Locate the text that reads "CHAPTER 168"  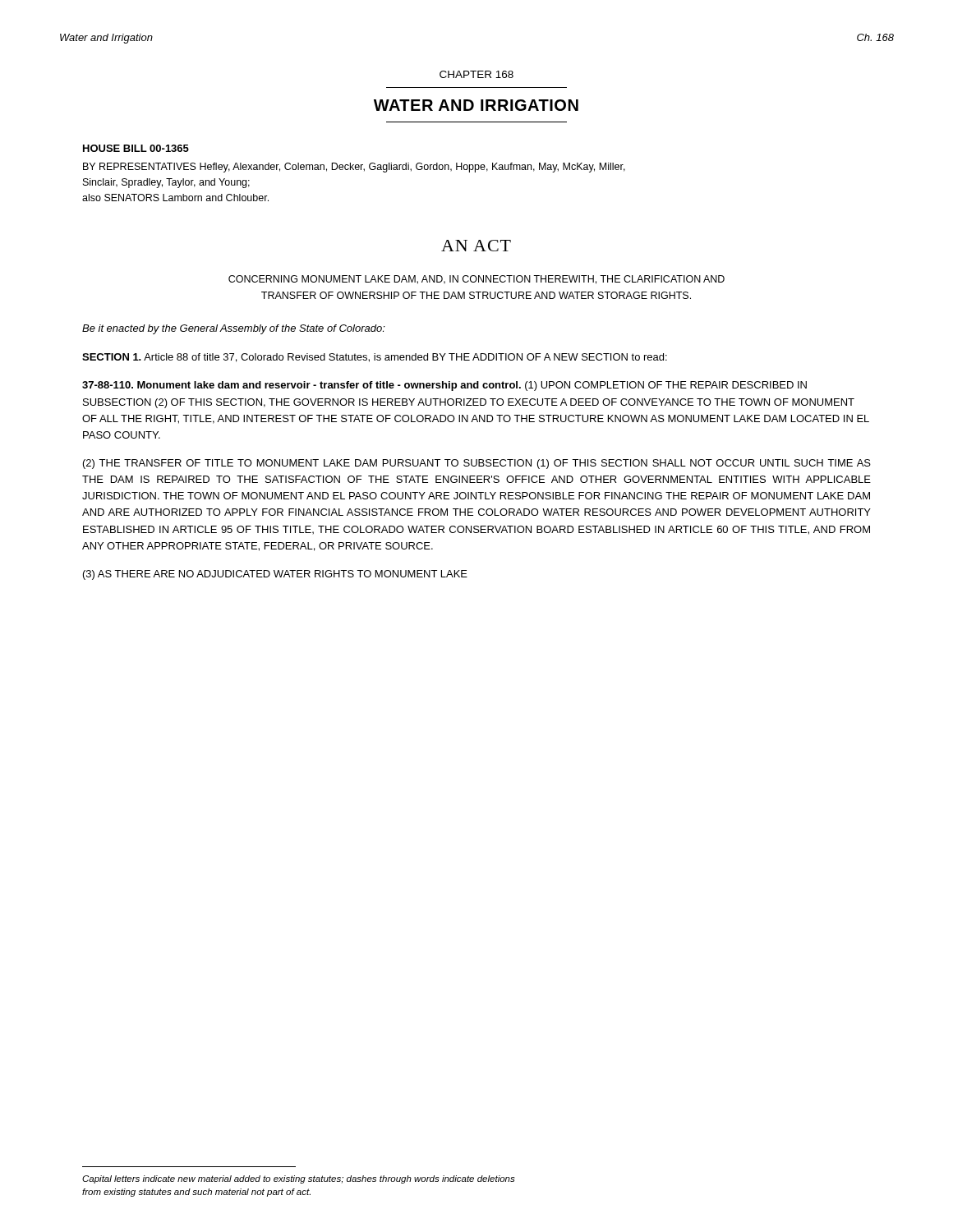(476, 74)
